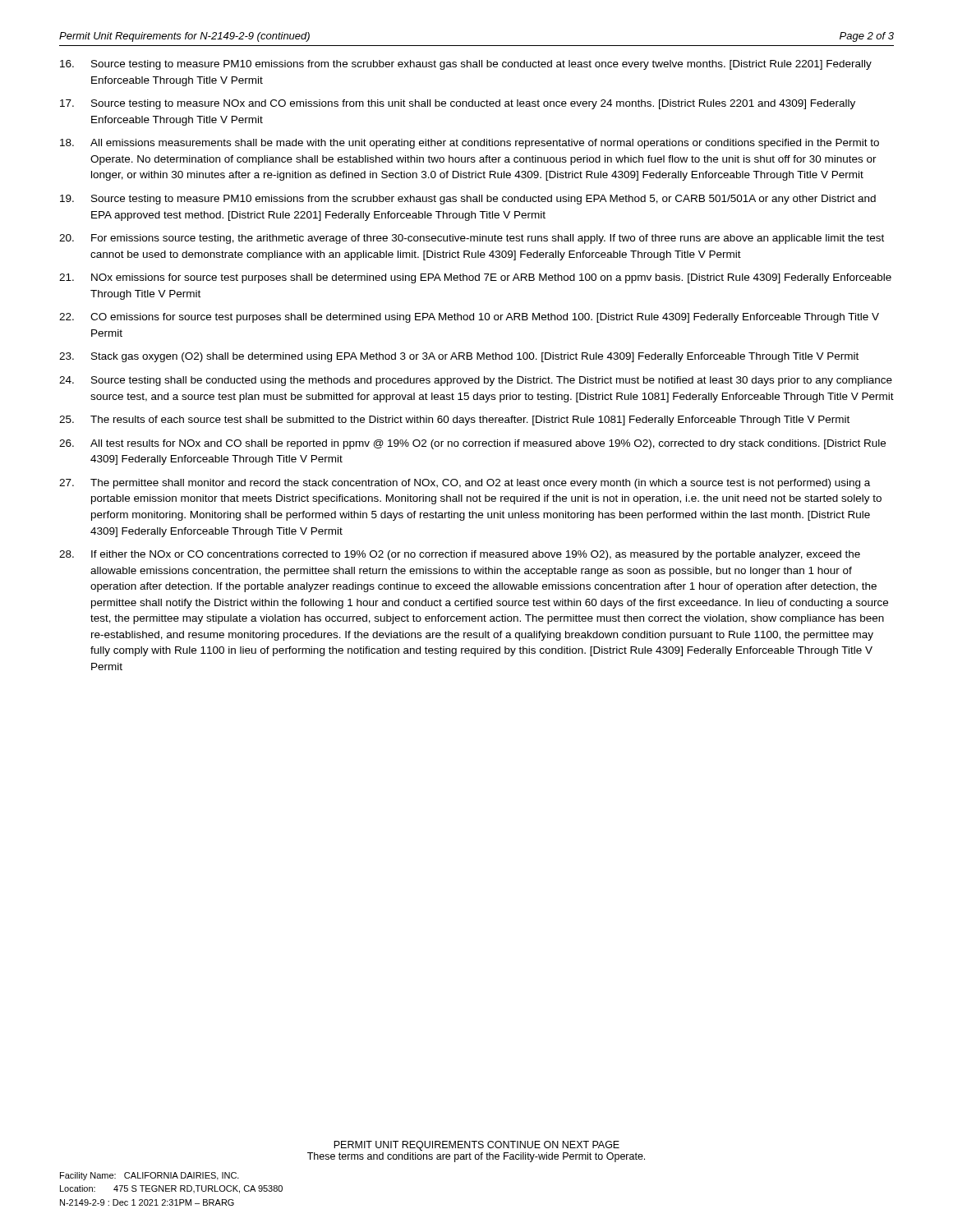
Task: Click on the text block starting "21. NOx emissions for source test purposes"
Action: (476, 286)
